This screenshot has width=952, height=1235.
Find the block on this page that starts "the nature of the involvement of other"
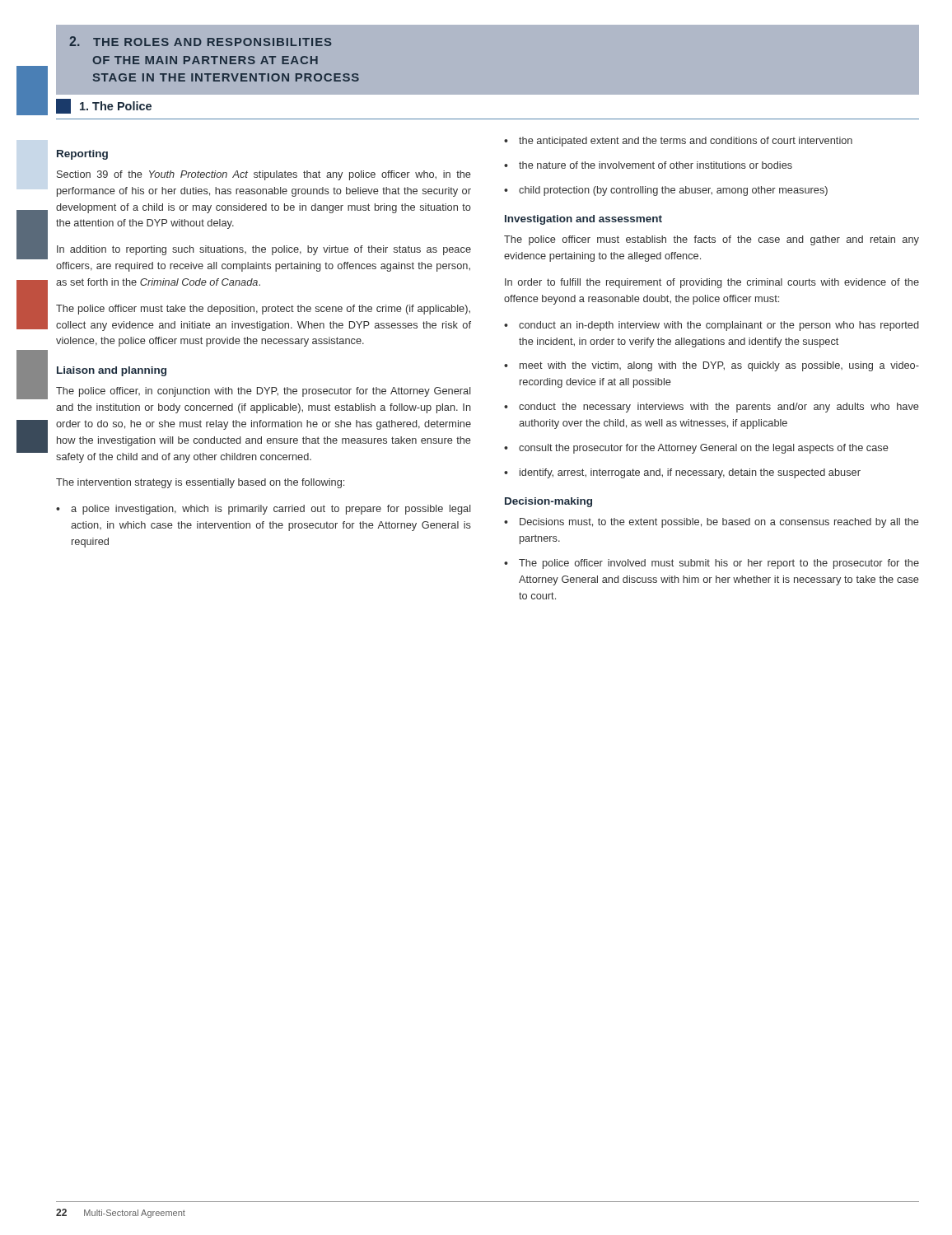point(656,165)
